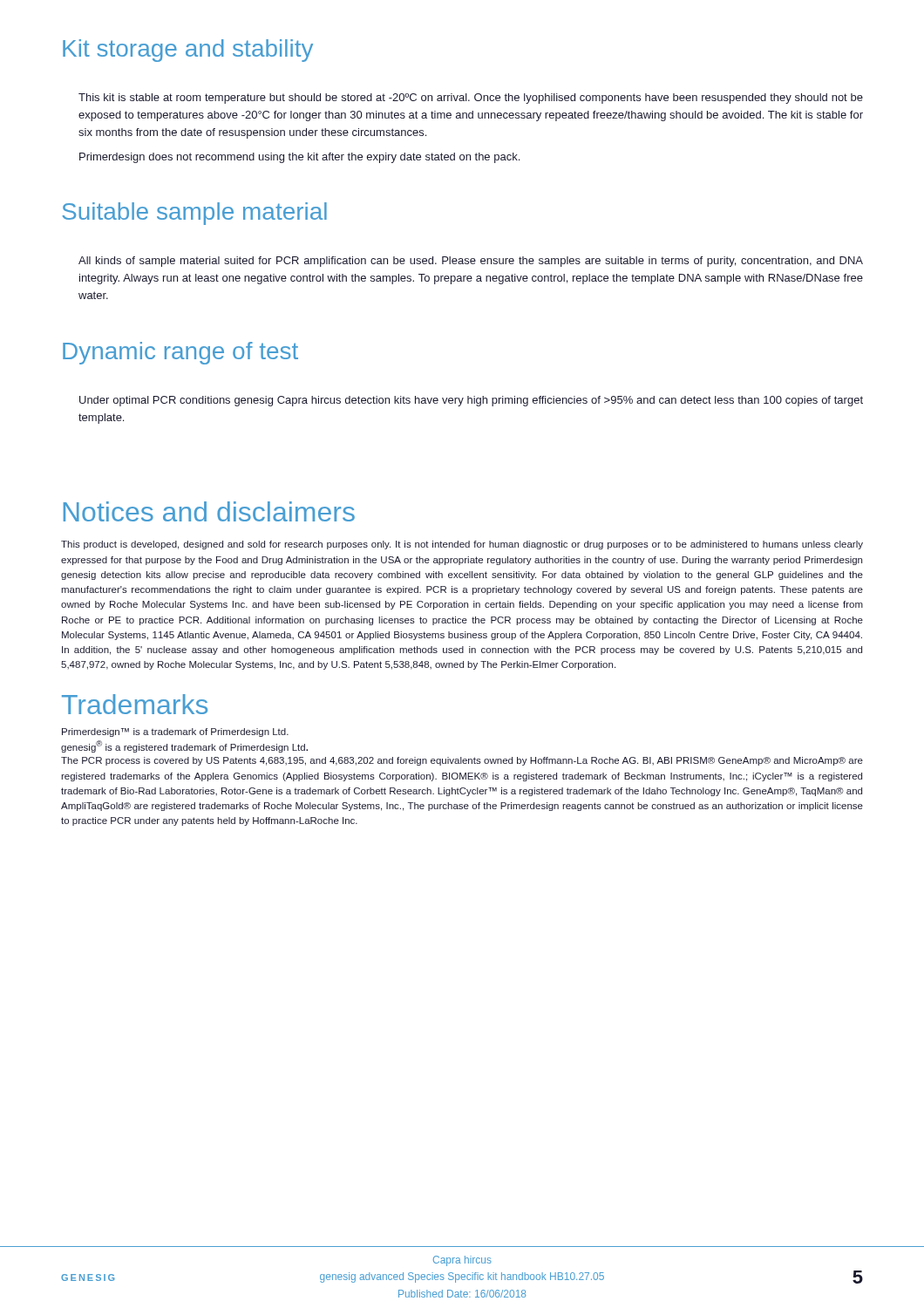Point to the text block starting "The PCR process is covered by"
This screenshot has width=924, height=1308.
pos(462,791)
